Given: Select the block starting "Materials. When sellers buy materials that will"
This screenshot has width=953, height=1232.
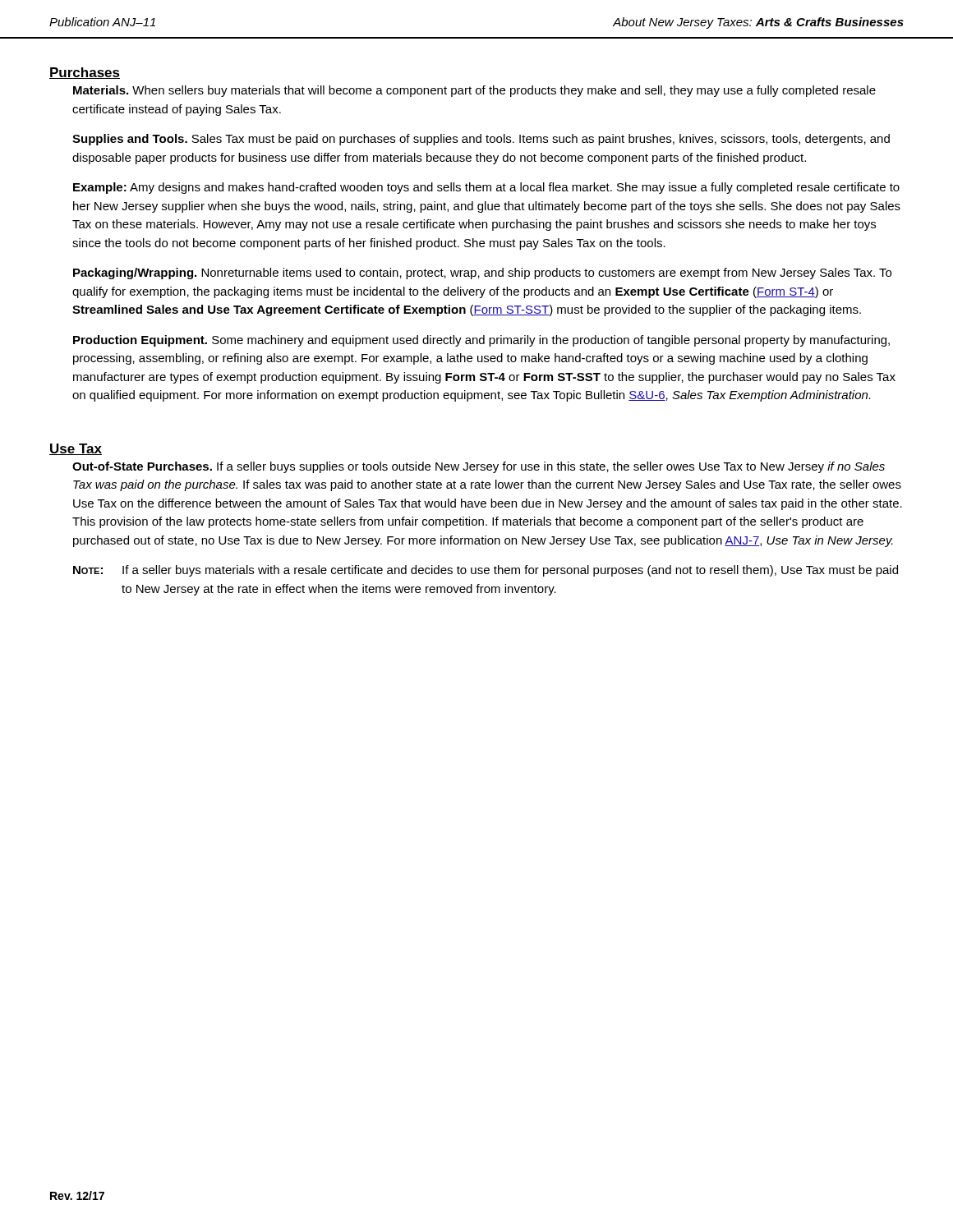Looking at the screenshot, I should tap(474, 99).
